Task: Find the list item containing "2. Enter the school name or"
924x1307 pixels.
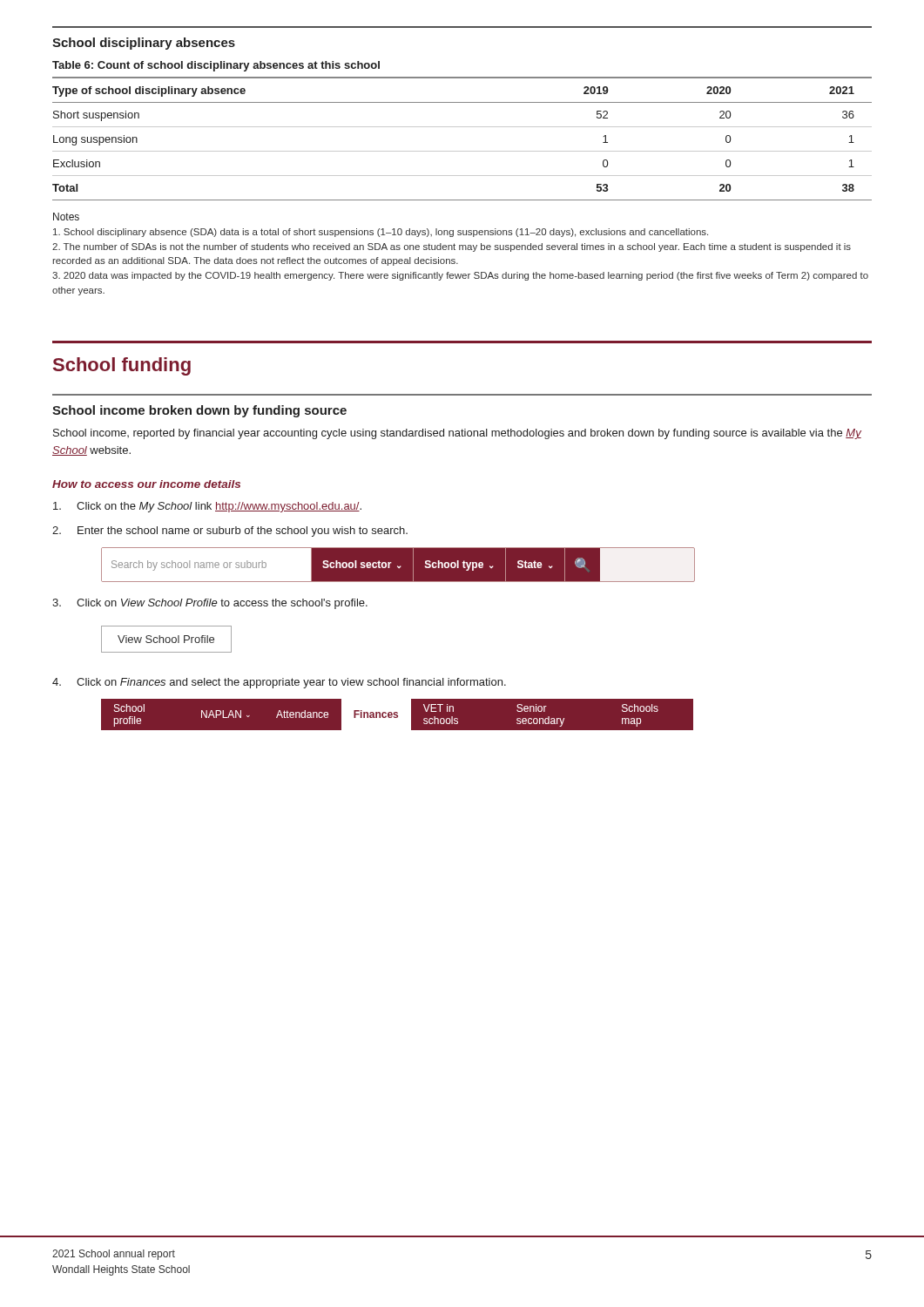Action: pos(230,530)
